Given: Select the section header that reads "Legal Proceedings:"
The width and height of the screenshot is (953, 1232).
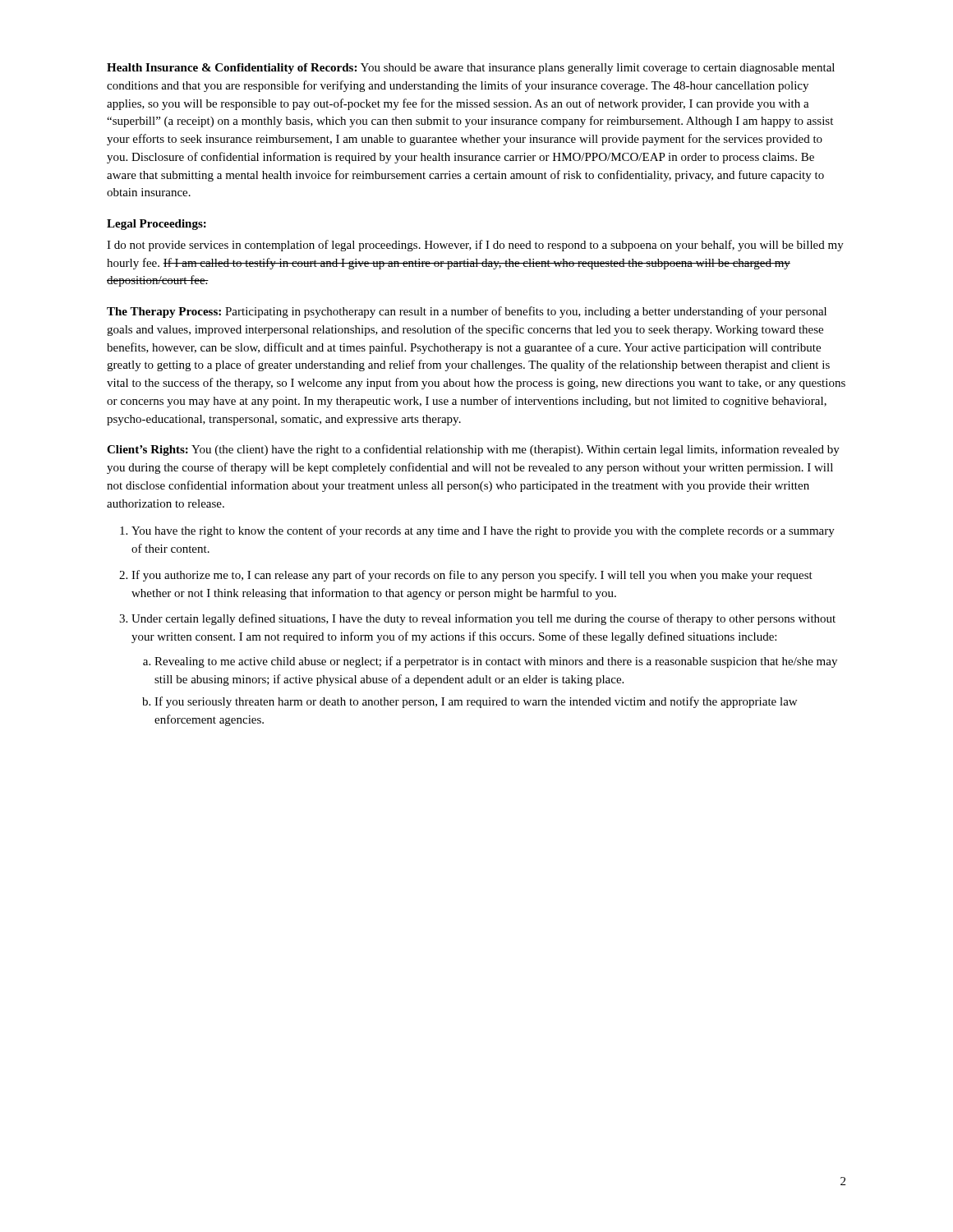Looking at the screenshot, I should pyautogui.click(x=157, y=223).
